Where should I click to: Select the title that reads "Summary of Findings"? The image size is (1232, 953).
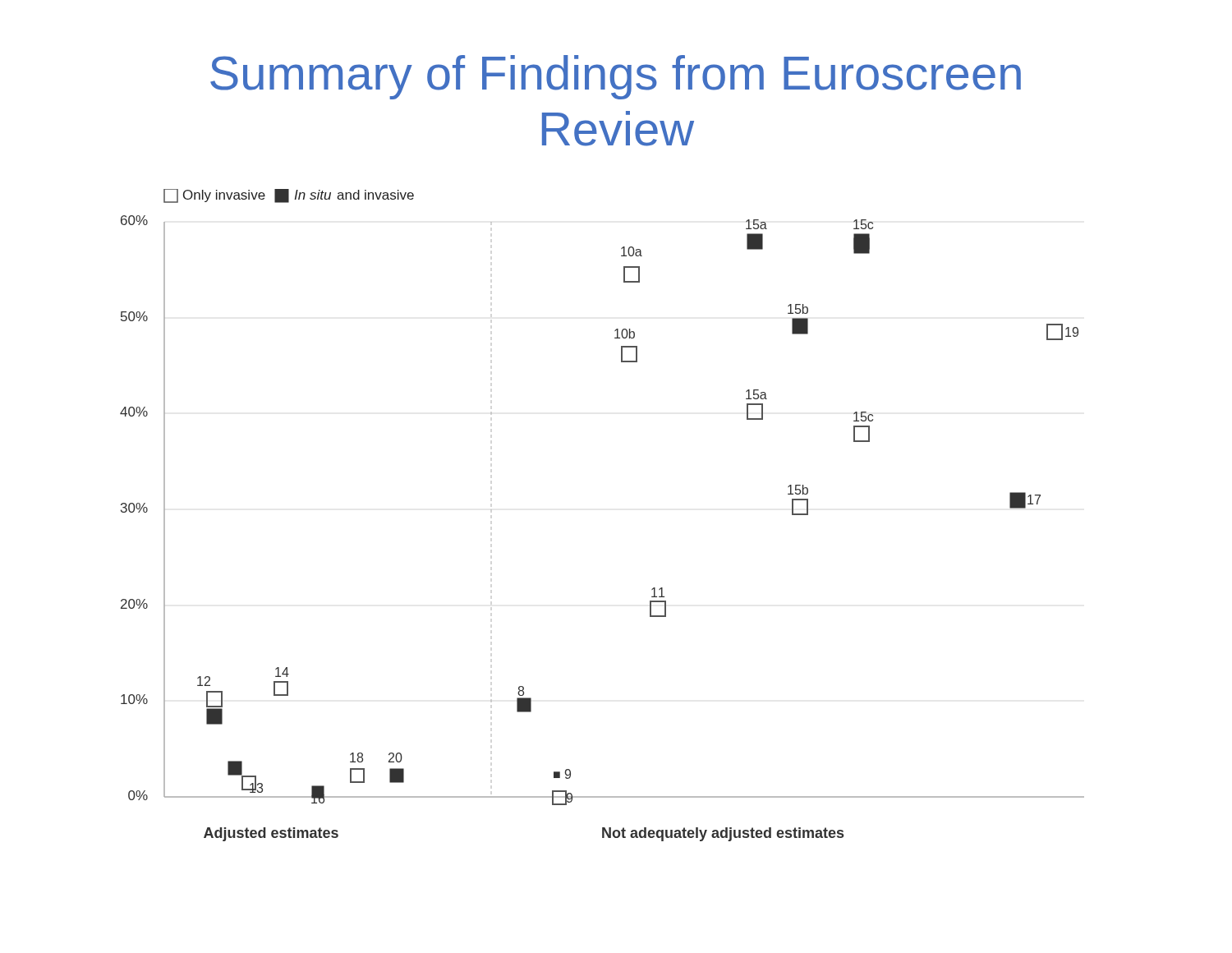[616, 101]
